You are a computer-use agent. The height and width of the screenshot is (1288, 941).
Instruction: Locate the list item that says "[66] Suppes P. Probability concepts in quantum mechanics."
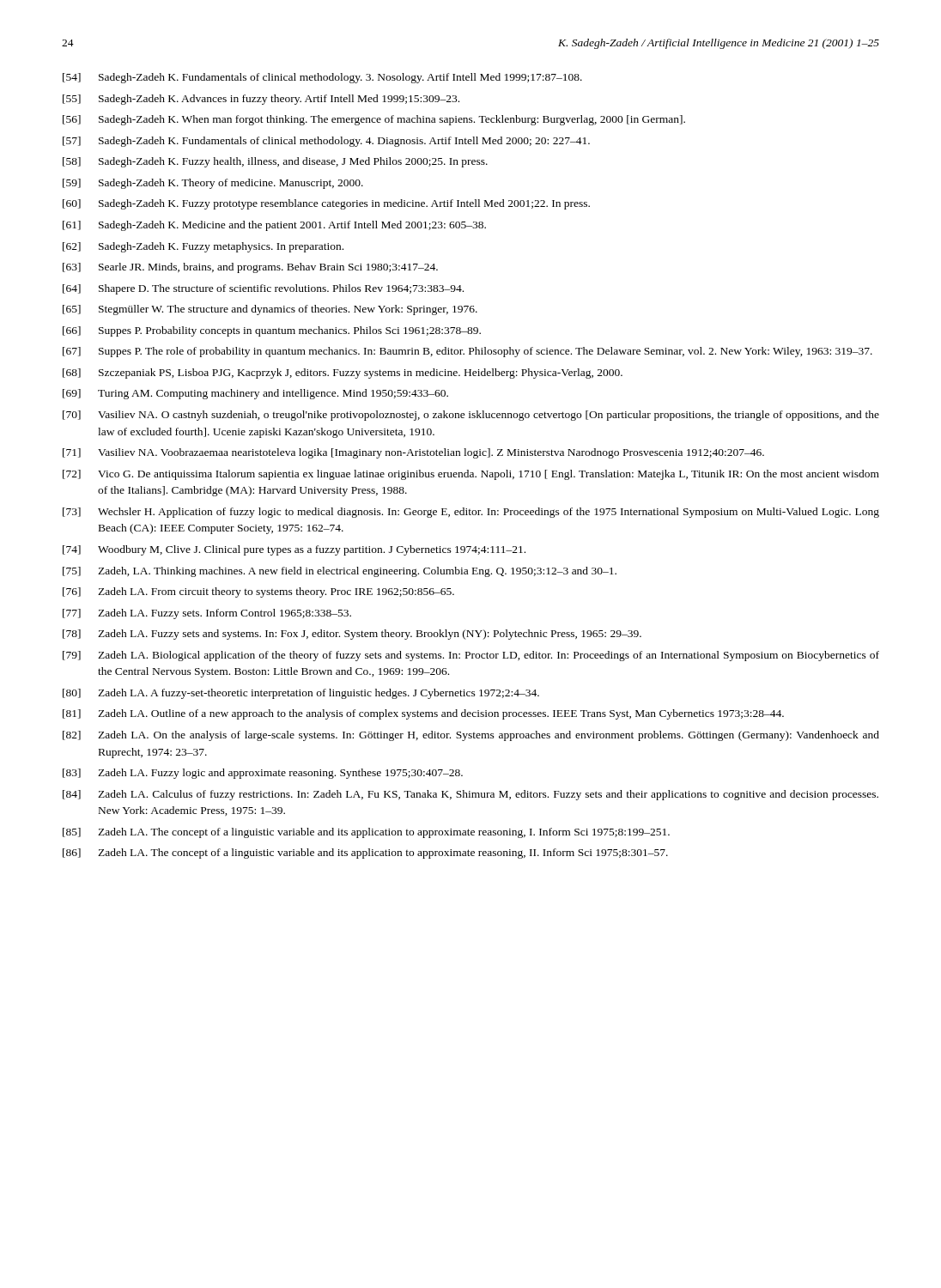[x=470, y=330]
